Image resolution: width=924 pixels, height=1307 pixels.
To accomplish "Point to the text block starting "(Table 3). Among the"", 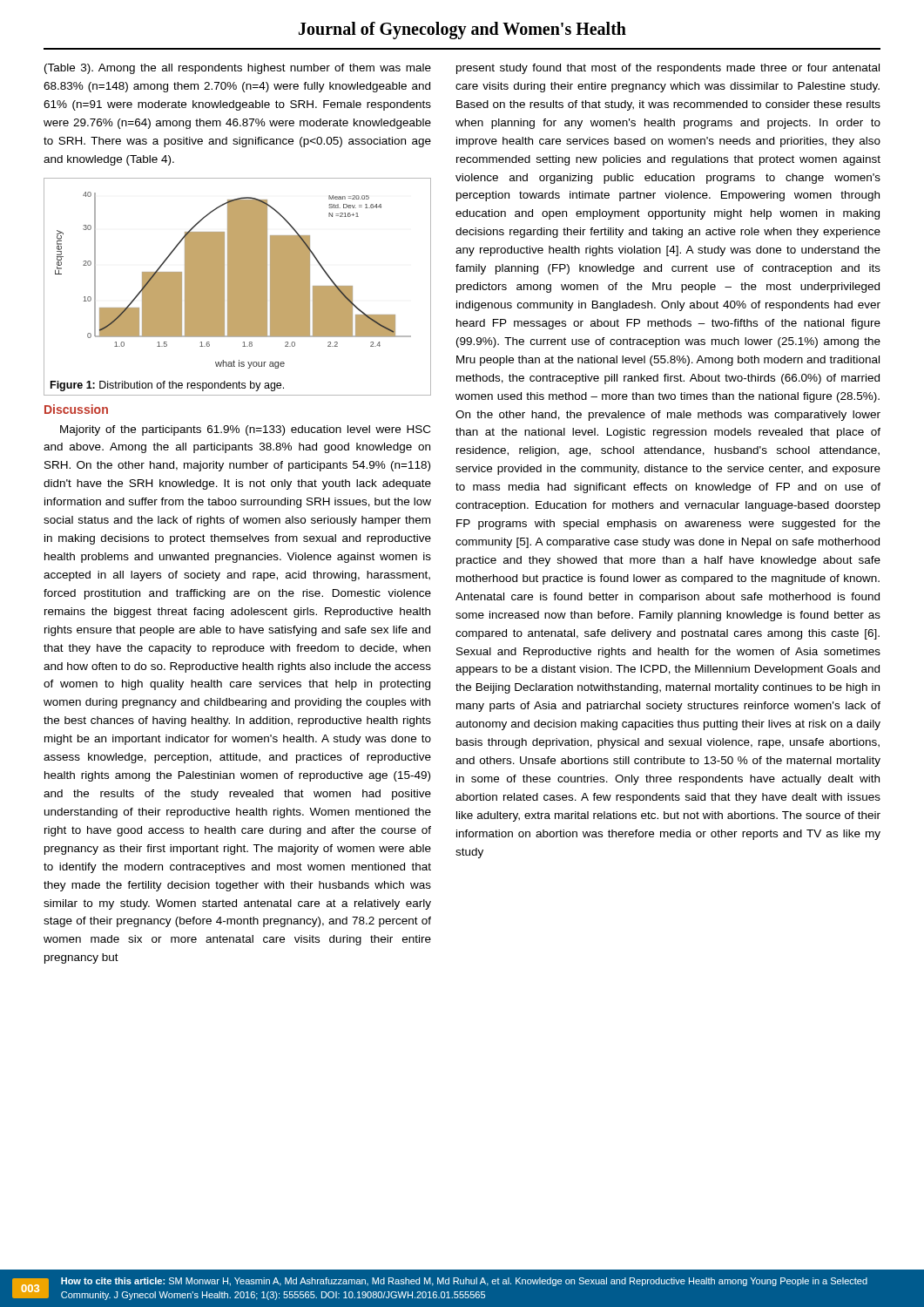I will click(x=237, y=114).
